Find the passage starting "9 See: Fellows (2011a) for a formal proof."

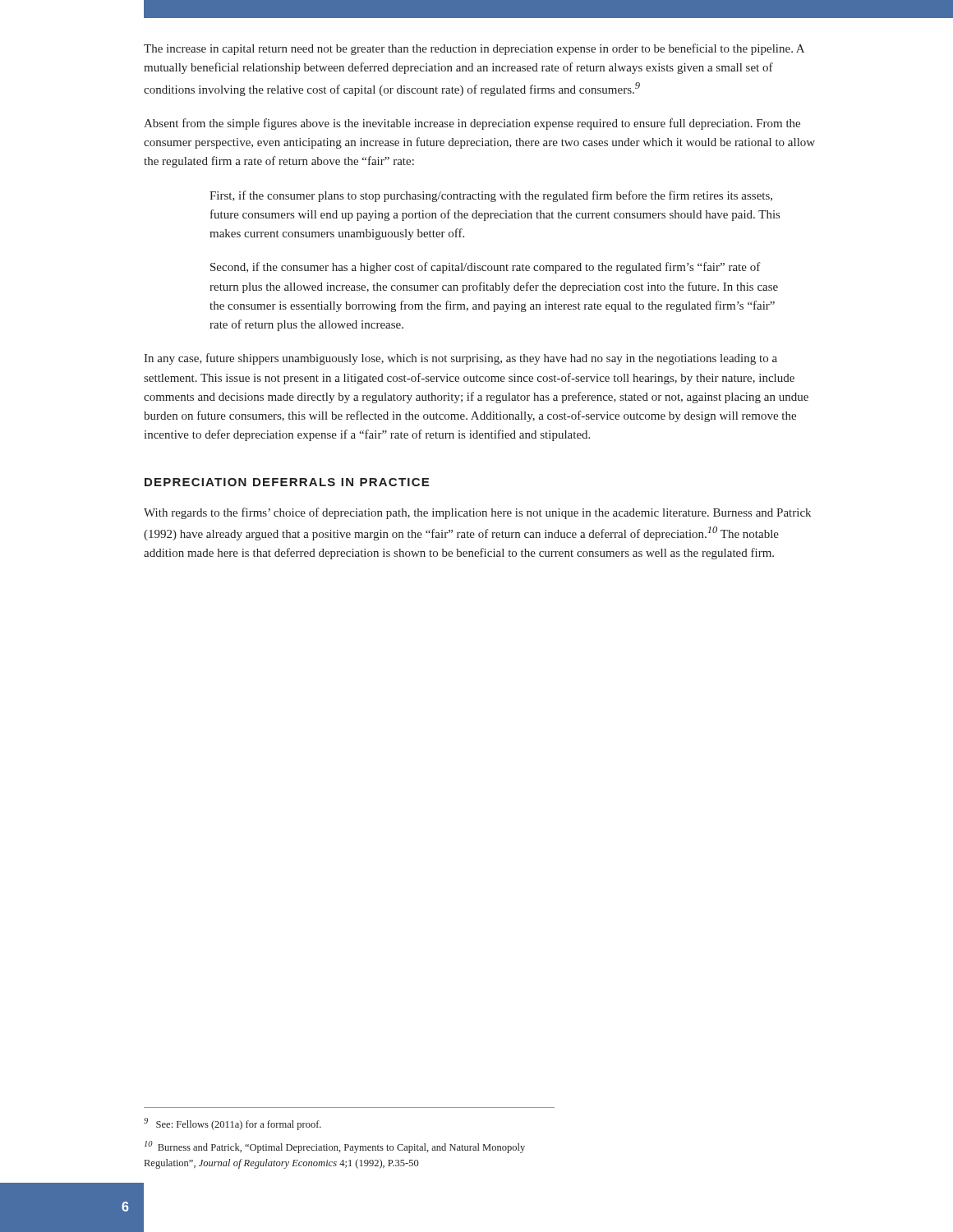[233, 1124]
